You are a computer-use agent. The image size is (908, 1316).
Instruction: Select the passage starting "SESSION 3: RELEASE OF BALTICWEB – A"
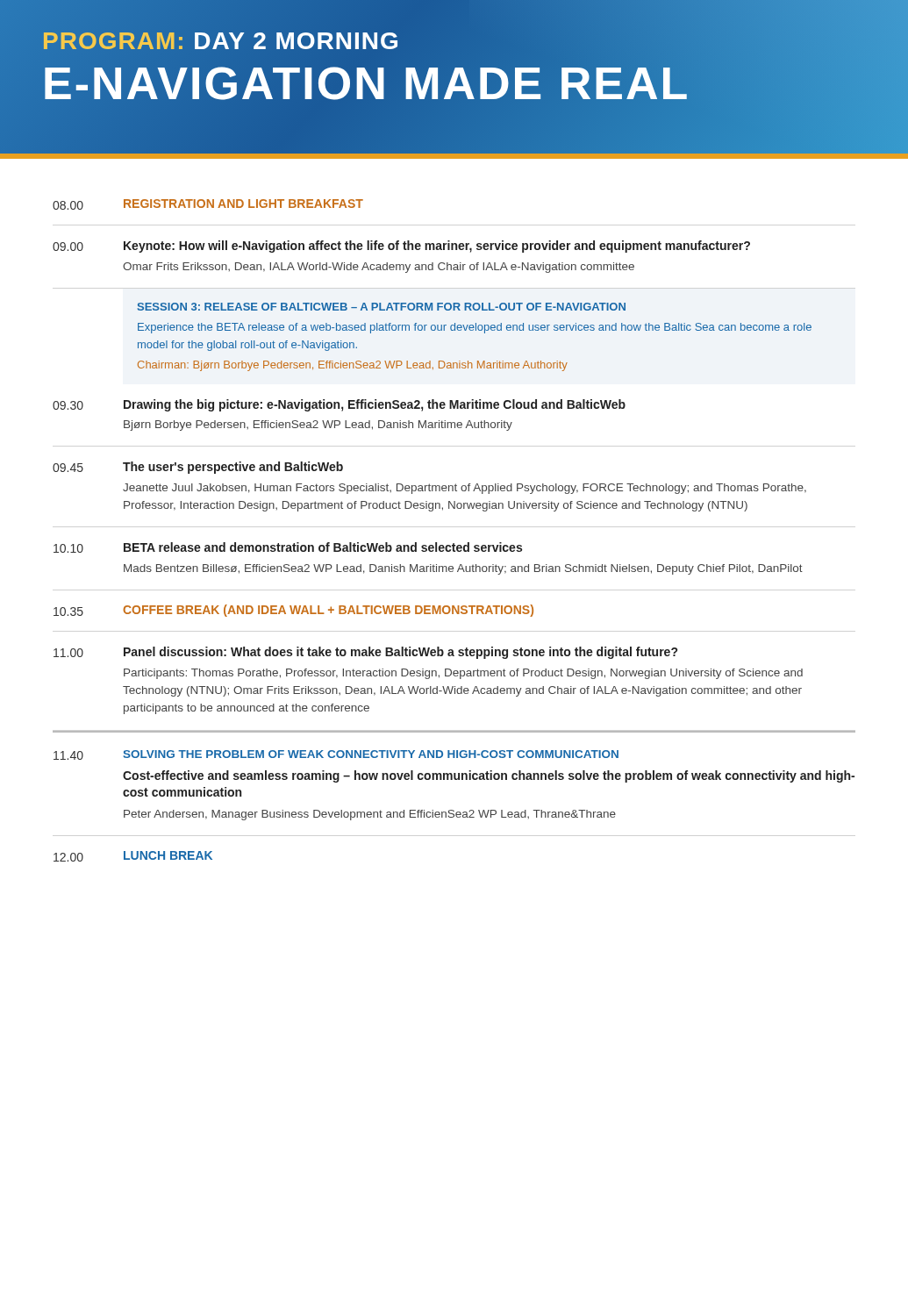tap(454, 337)
